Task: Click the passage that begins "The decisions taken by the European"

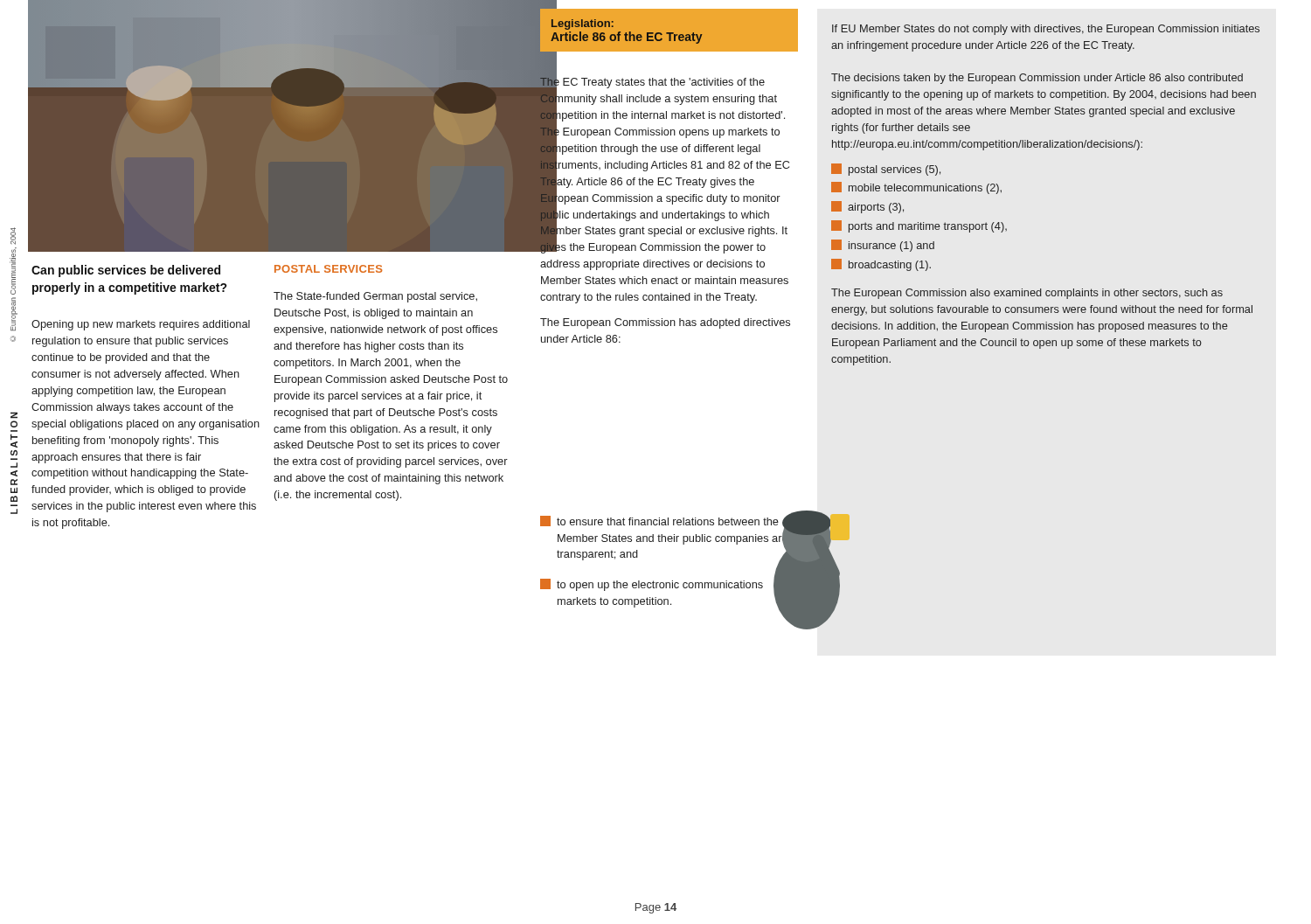Action: (1047, 111)
